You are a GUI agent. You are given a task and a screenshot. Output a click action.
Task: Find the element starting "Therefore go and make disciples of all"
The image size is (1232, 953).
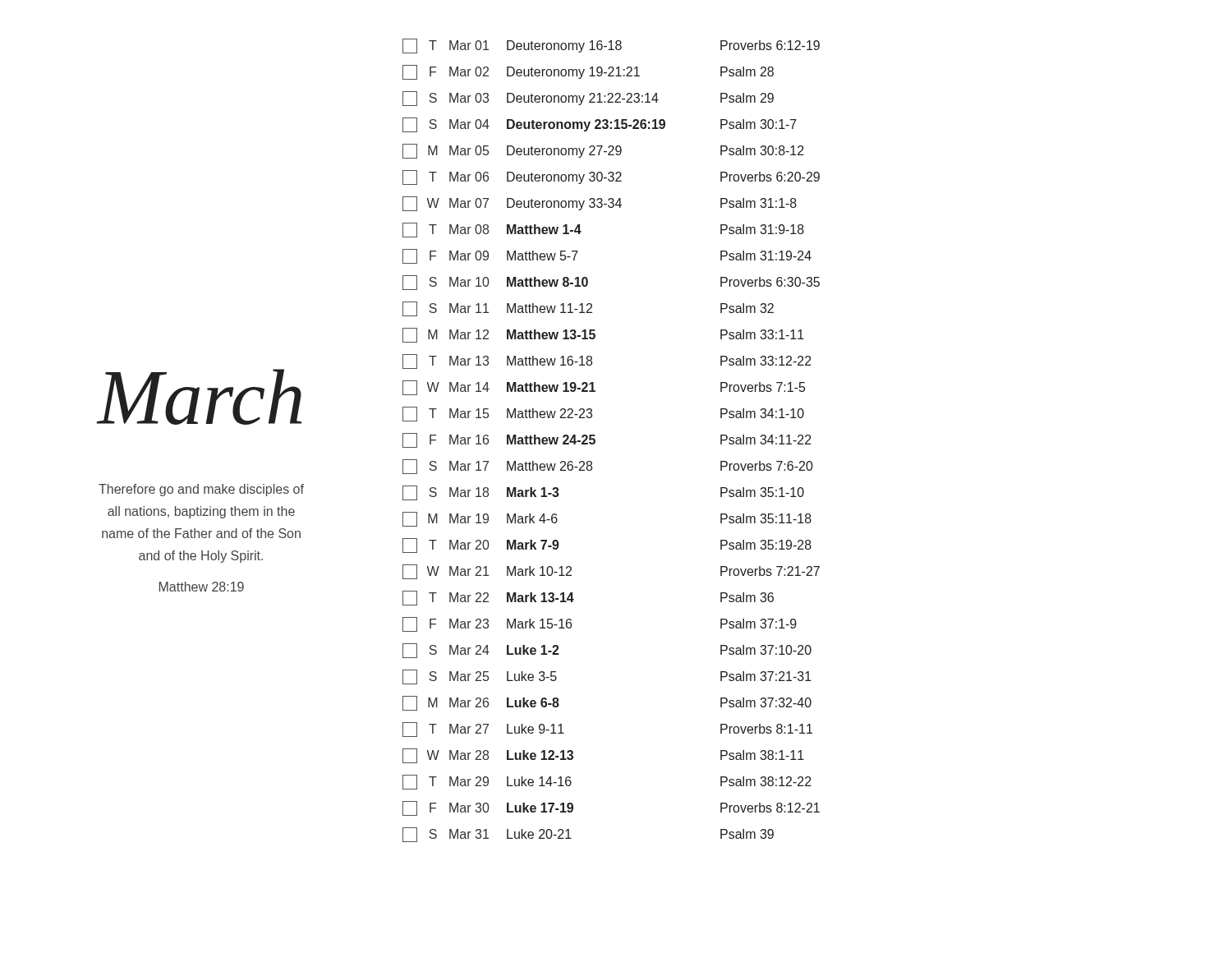201,522
